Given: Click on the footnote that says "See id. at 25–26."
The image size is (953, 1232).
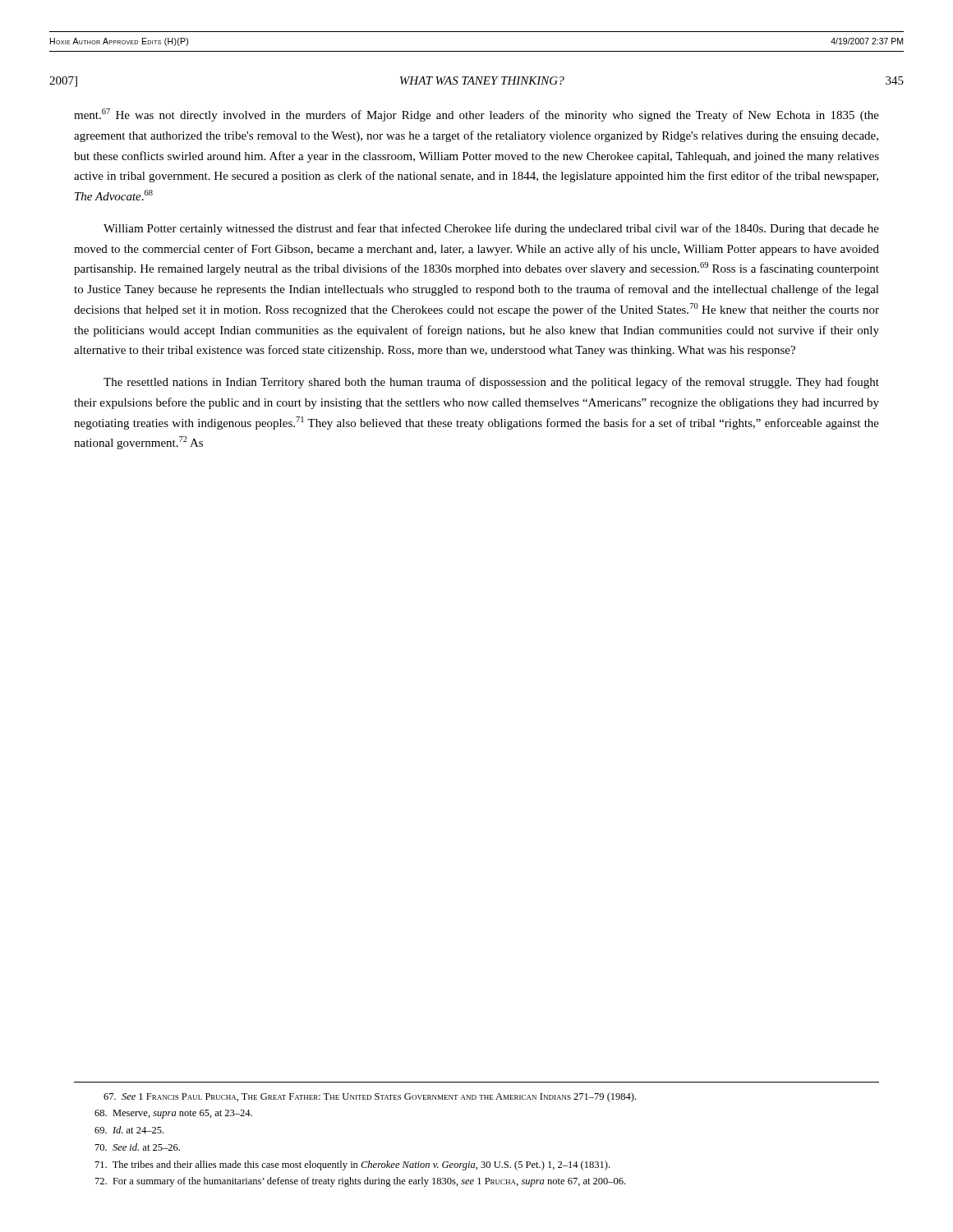Looking at the screenshot, I should (x=127, y=1147).
